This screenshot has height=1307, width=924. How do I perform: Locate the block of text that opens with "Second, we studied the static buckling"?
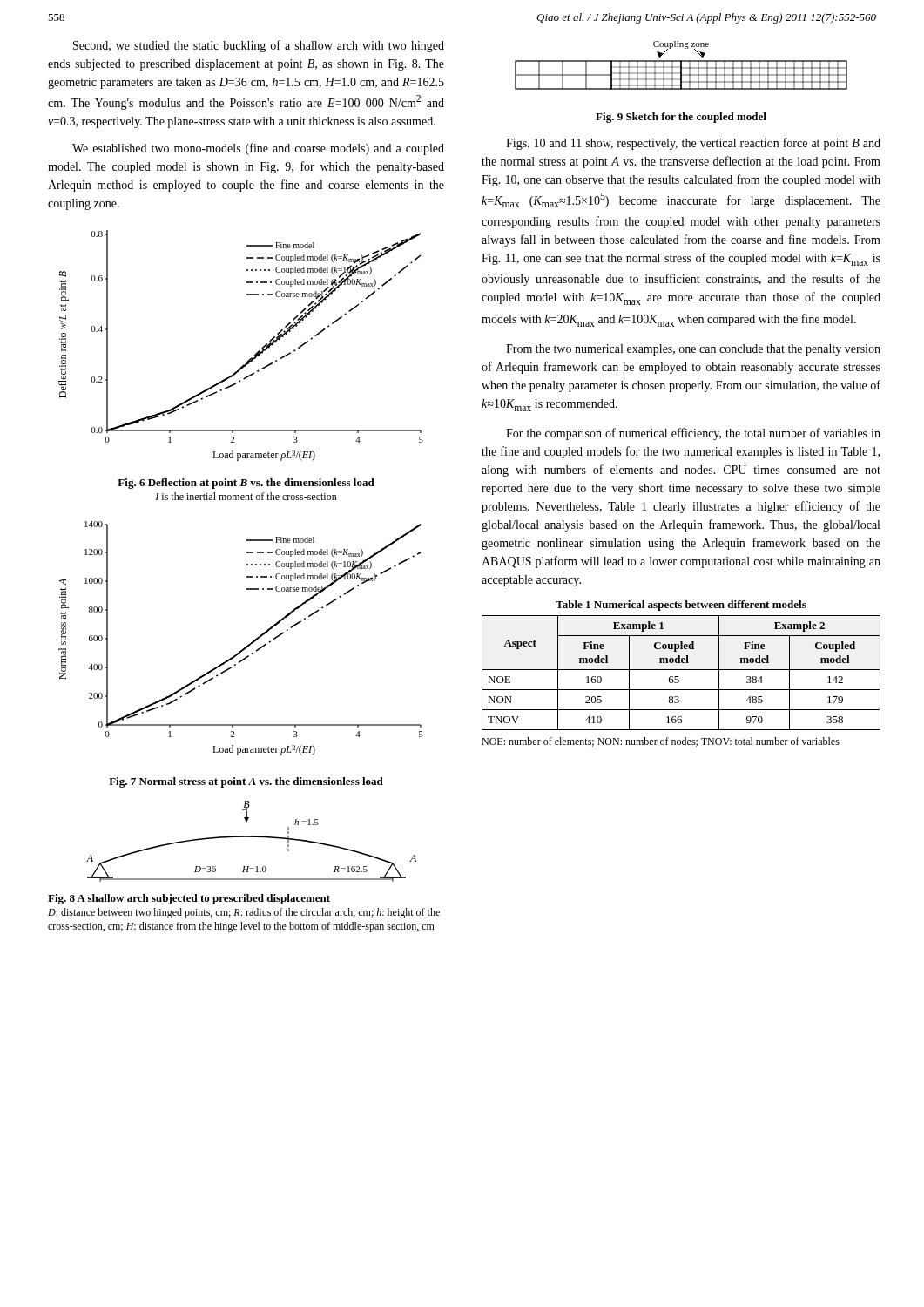[246, 84]
